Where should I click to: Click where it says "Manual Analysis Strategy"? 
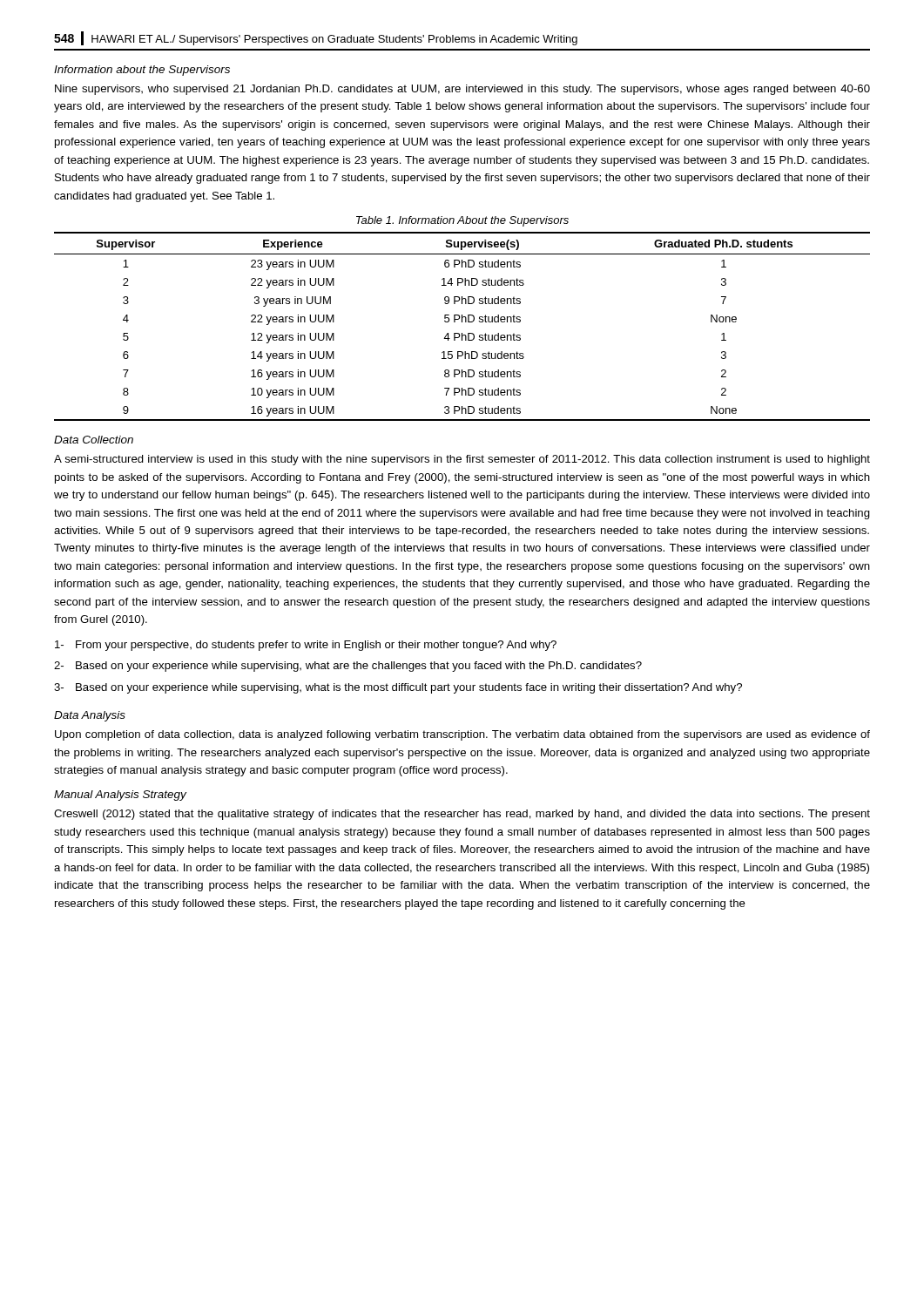point(120,795)
